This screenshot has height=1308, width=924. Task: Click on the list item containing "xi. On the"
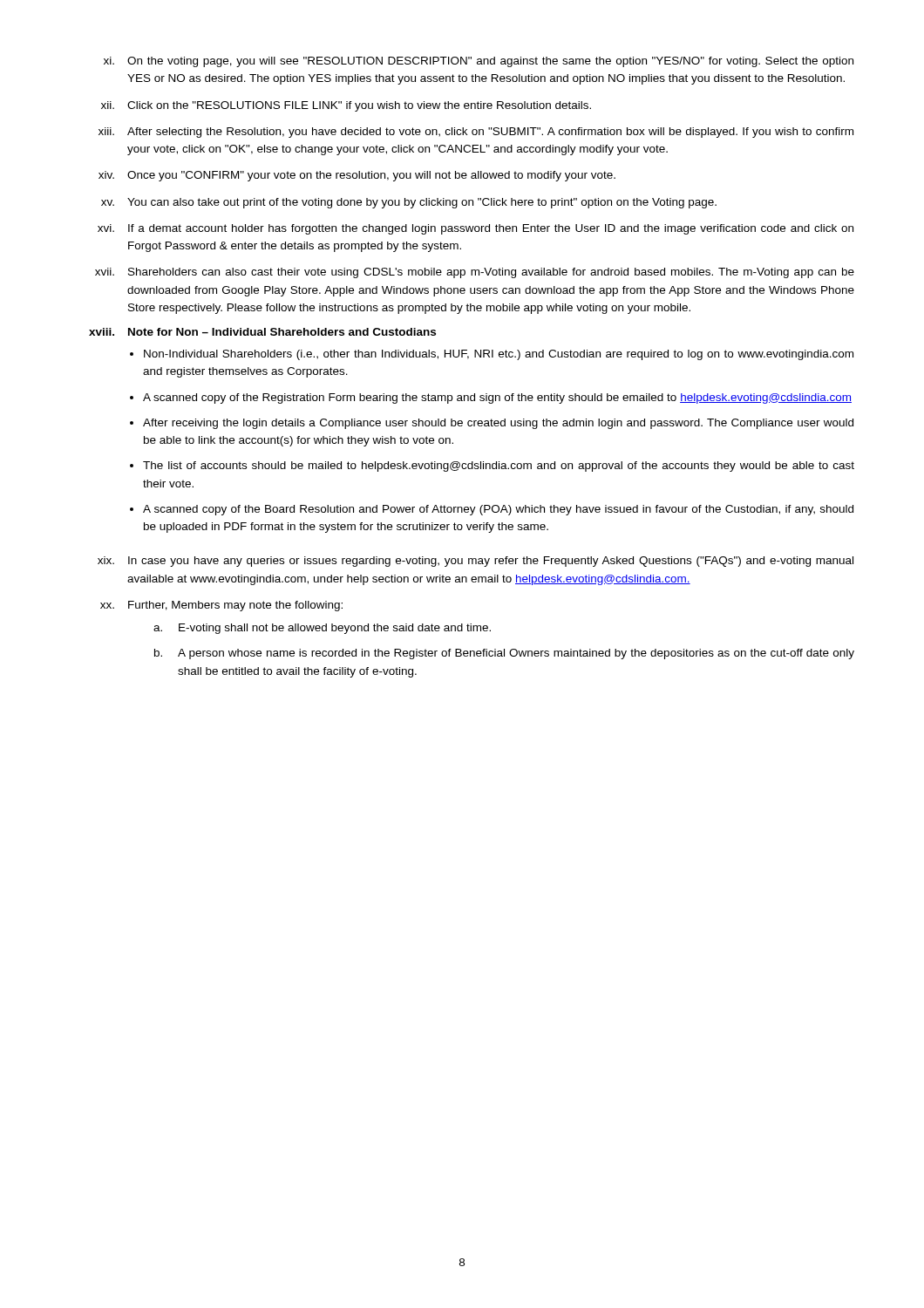point(462,70)
